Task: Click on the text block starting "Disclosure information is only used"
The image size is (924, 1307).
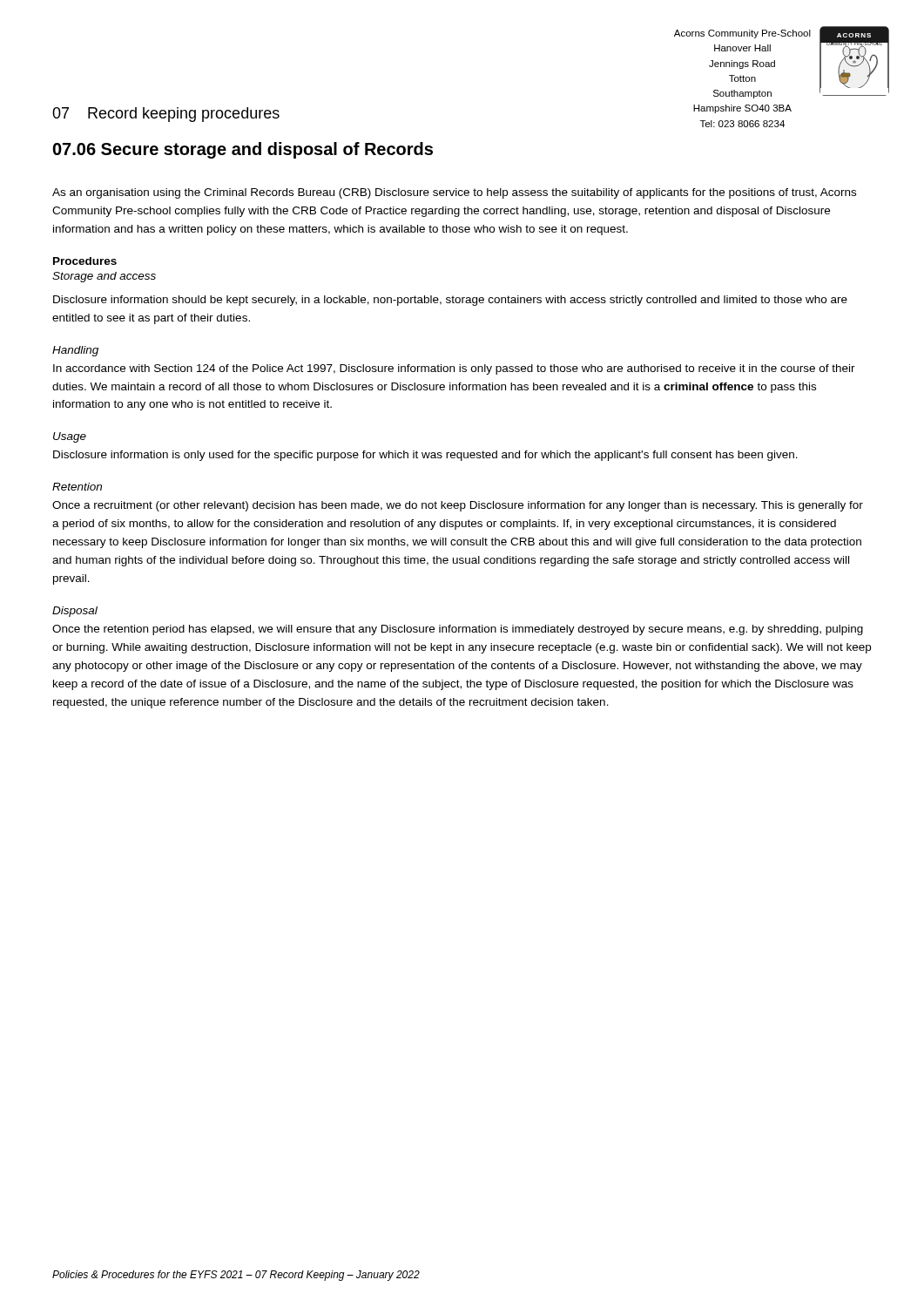Action: click(425, 455)
